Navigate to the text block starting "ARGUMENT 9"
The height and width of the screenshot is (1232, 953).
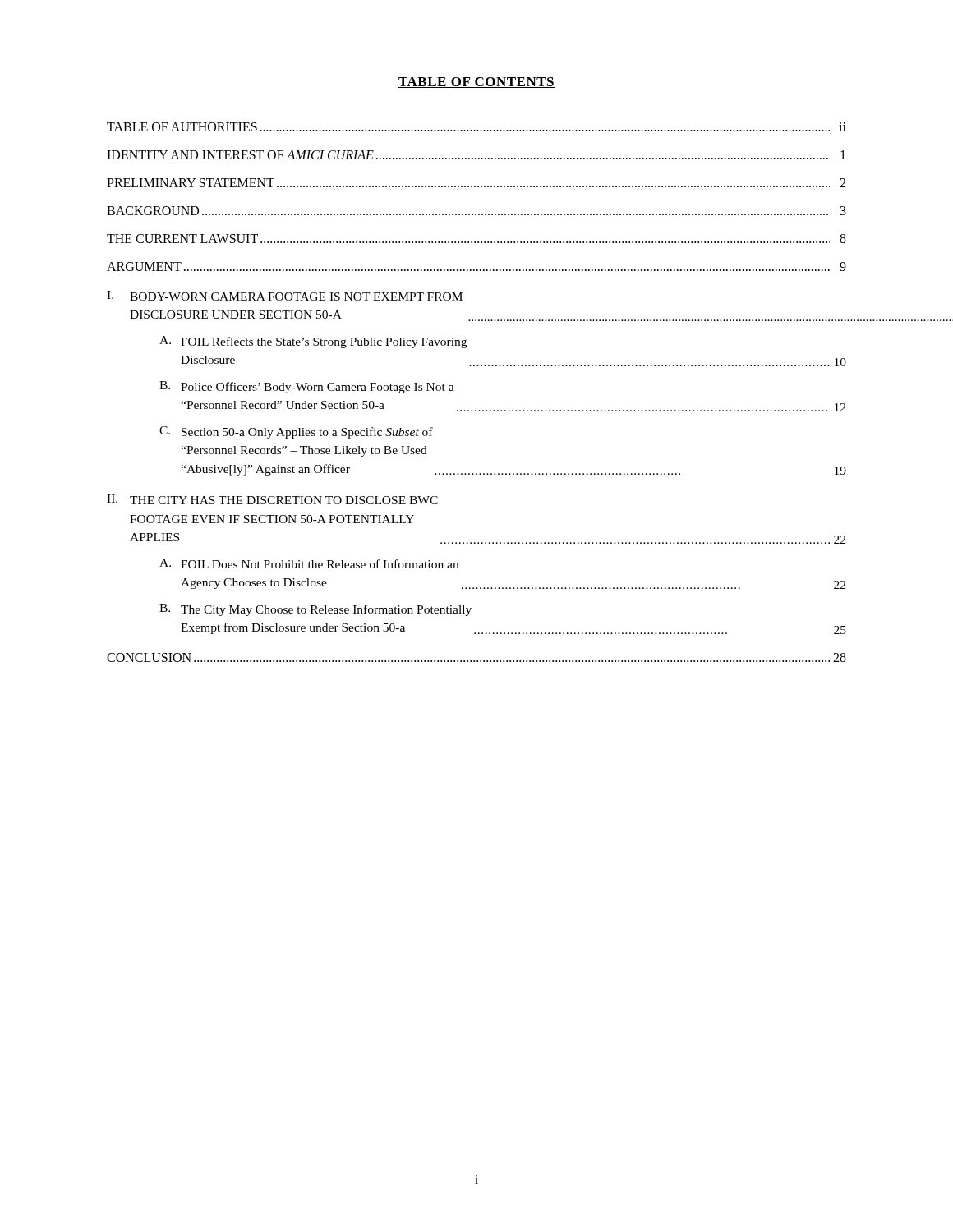tap(476, 267)
